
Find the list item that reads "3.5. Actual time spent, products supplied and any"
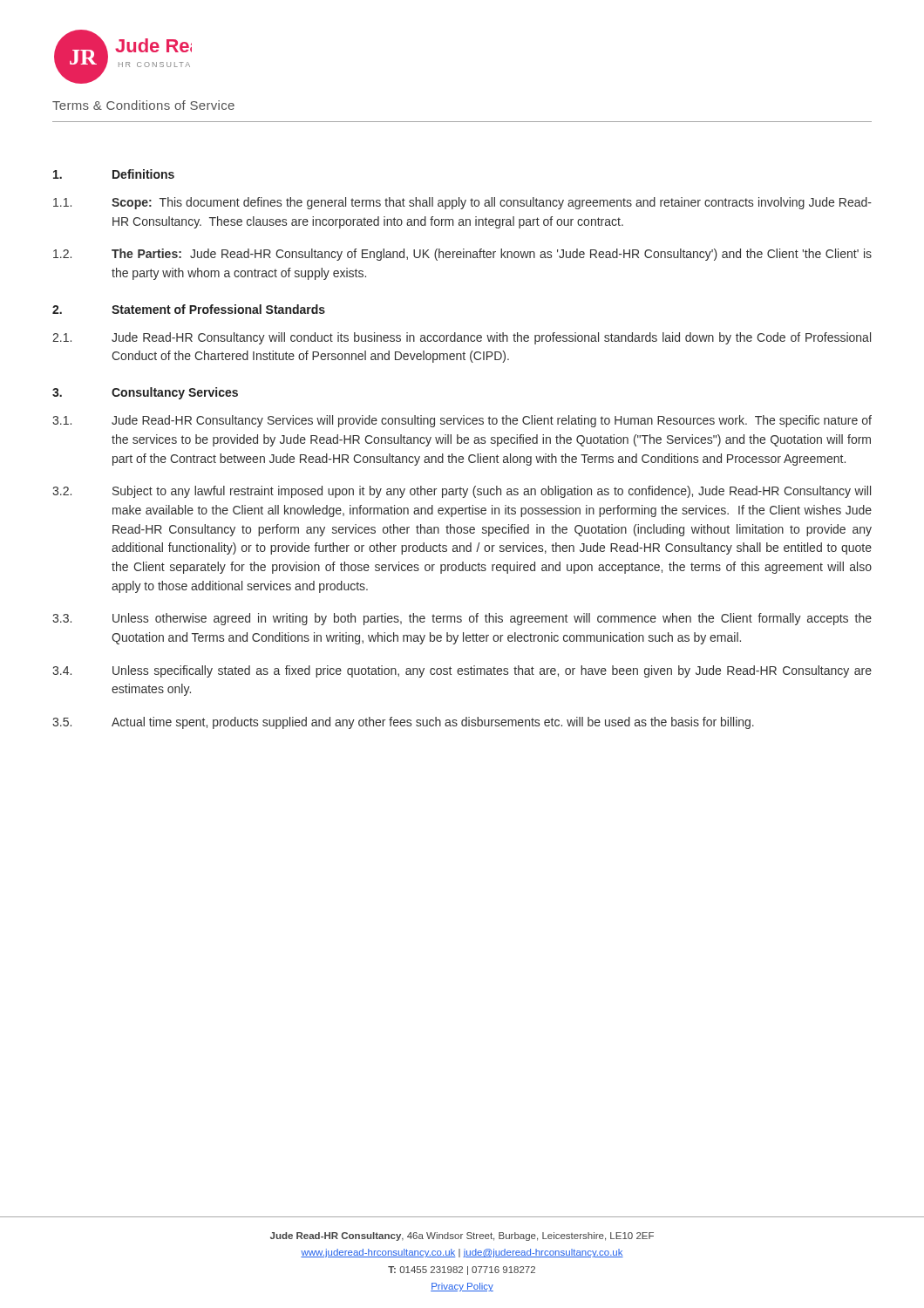pos(462,723)
